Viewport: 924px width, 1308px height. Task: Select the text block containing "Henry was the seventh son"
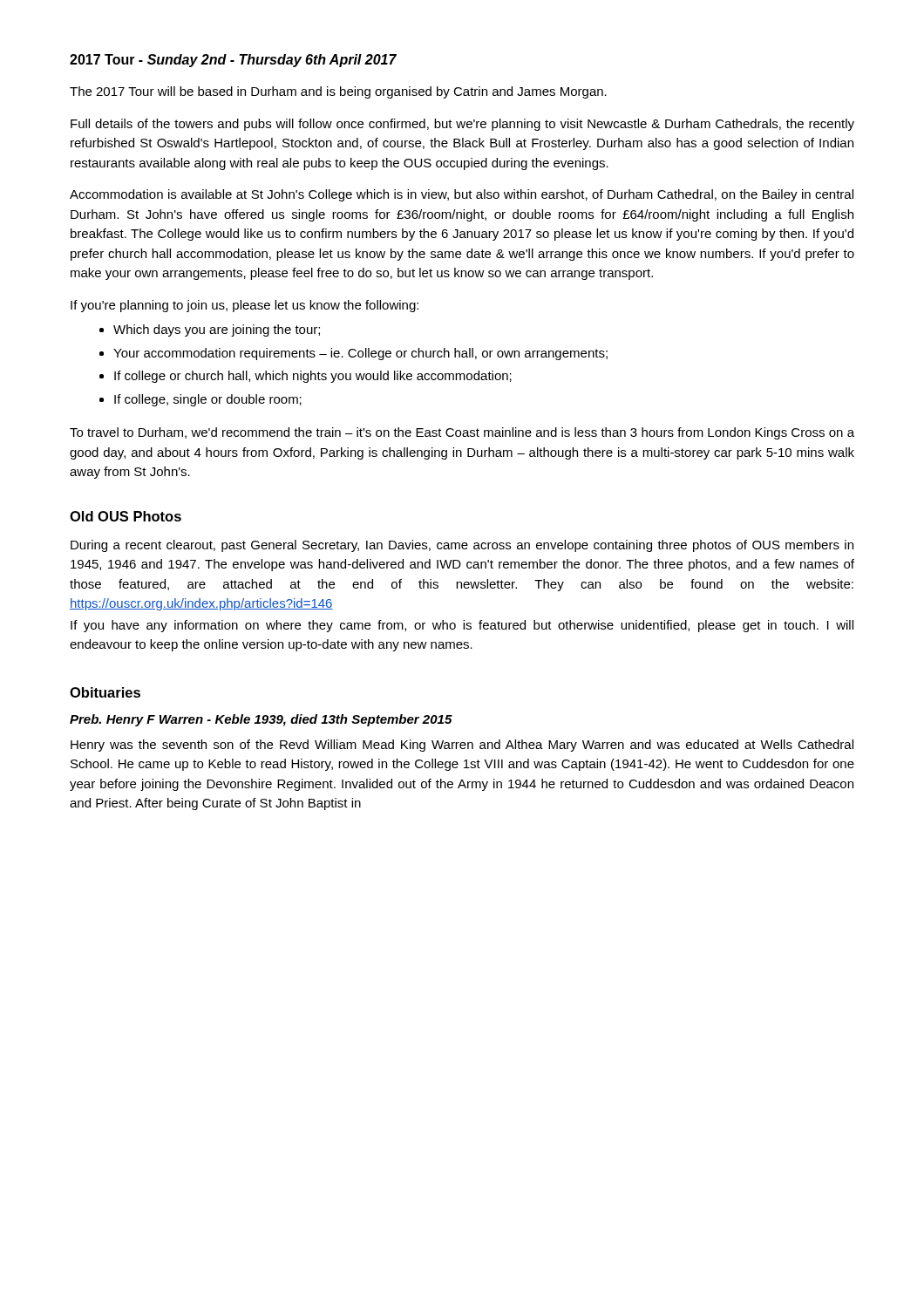point(462,774)
